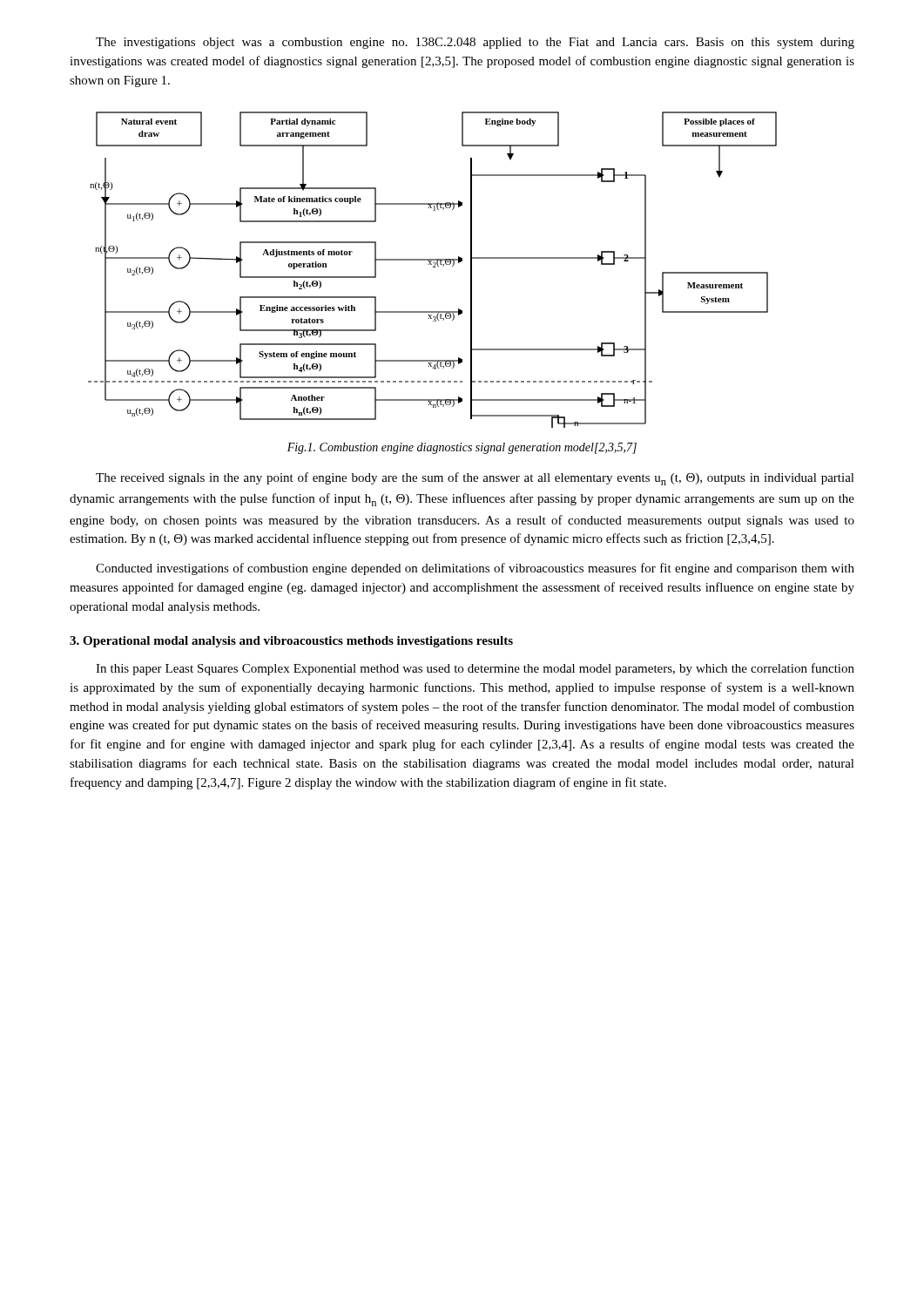Locate the flowchart
The width and height of the screenshot is (924, 1307).
coord(462,270)
